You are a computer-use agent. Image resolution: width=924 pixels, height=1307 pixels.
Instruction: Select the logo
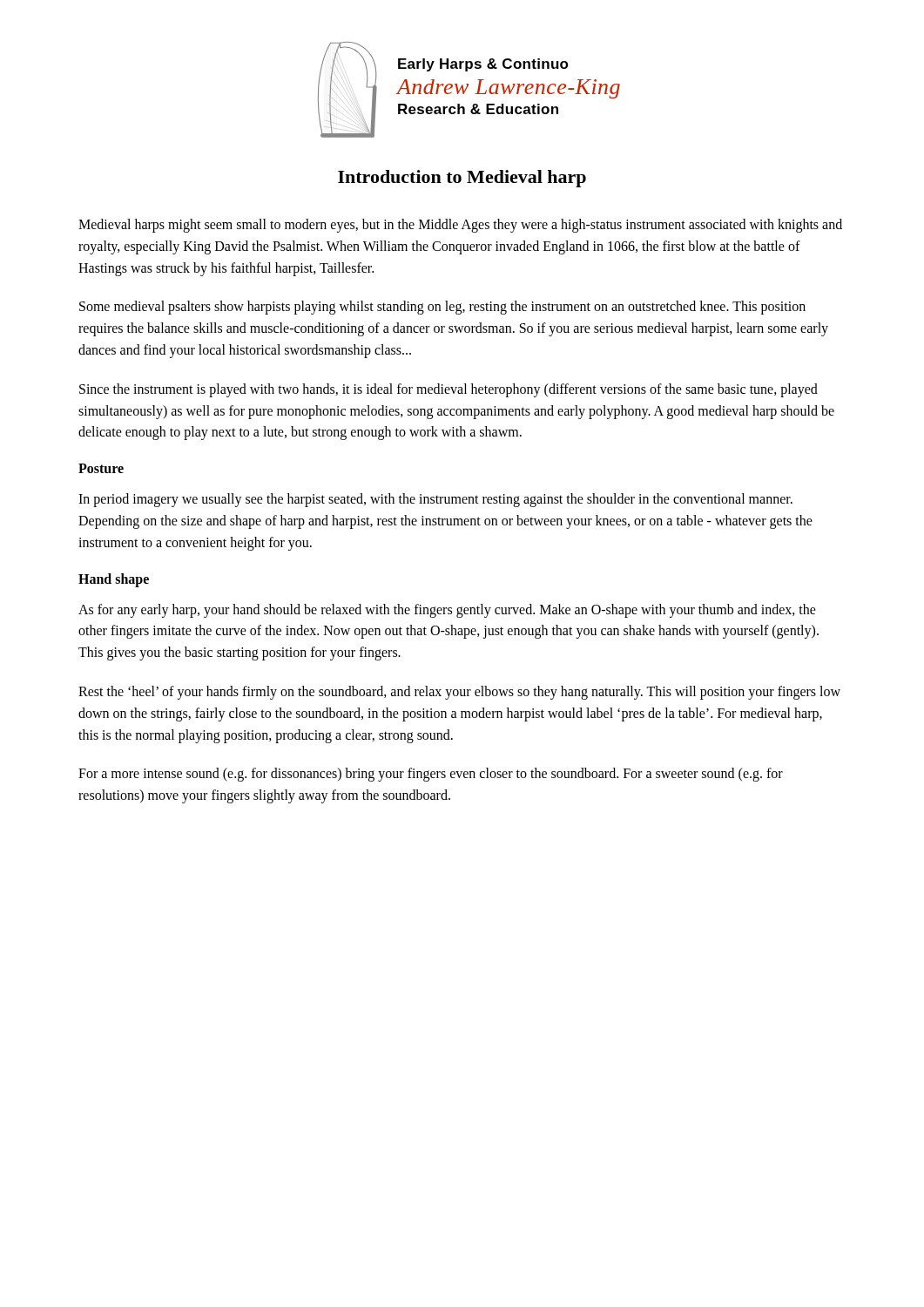(x=462, y=87)
